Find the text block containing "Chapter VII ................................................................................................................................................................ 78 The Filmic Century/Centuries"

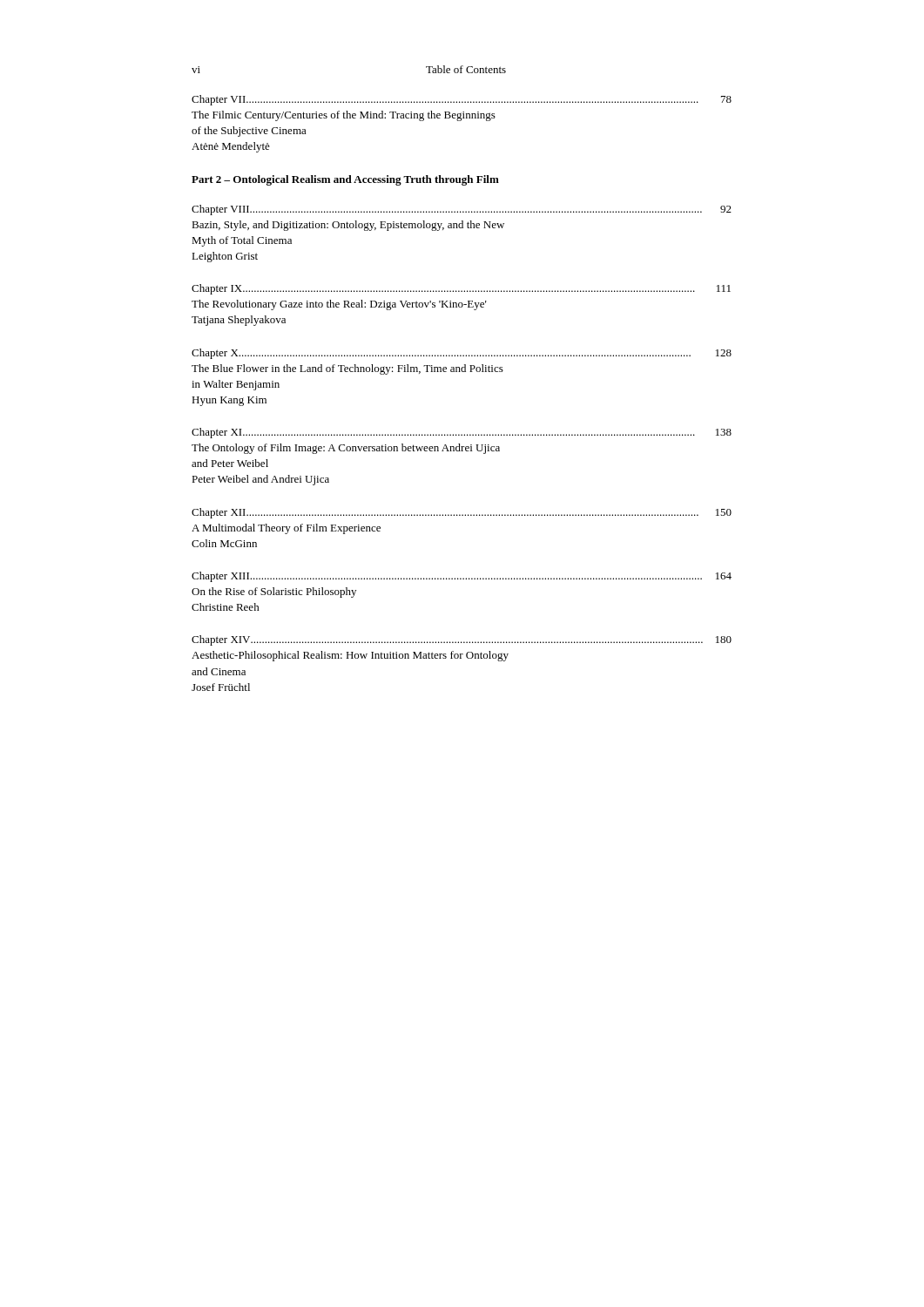(x=462, y=124)
